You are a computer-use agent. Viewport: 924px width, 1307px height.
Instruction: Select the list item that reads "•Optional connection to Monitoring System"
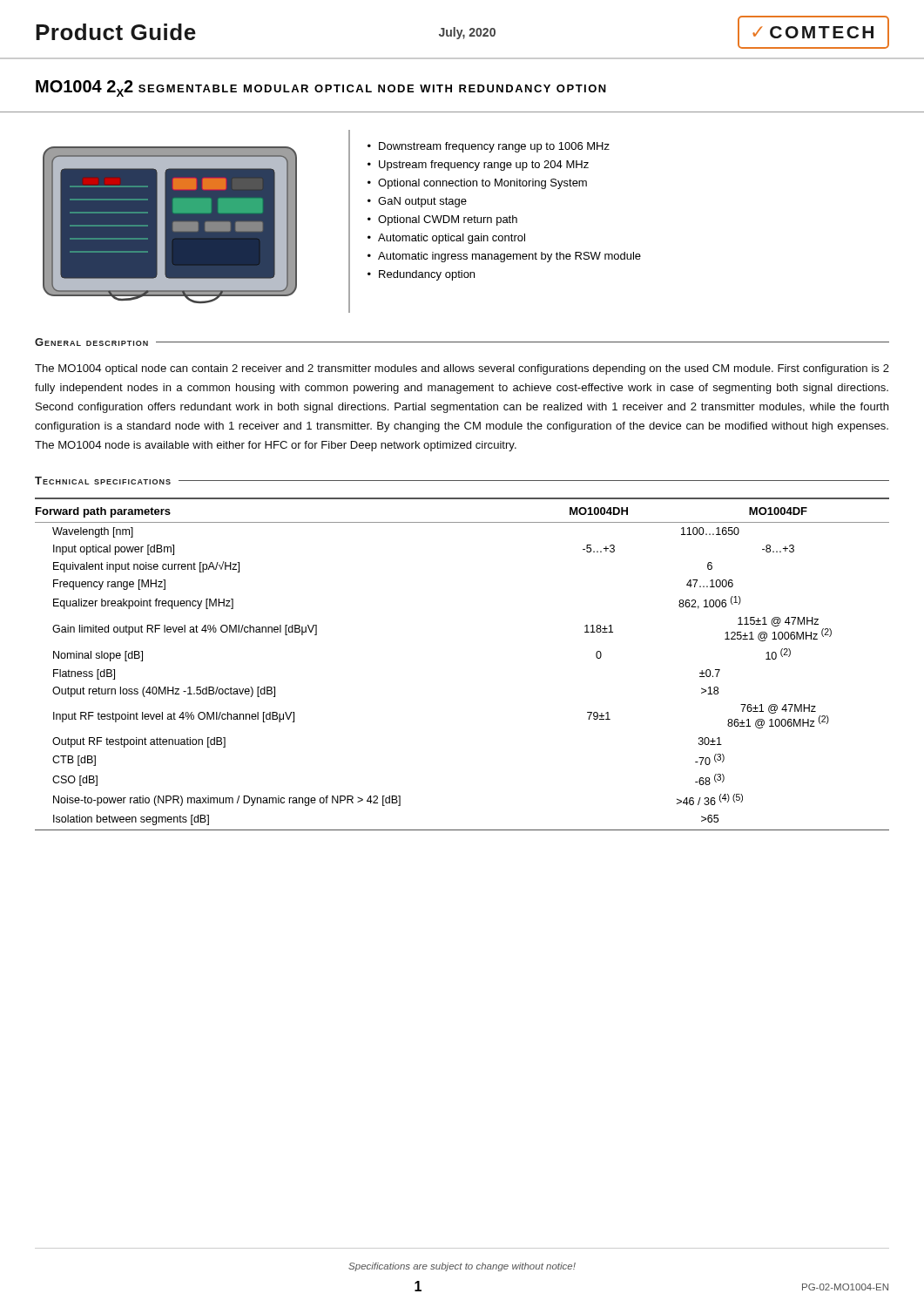pyautogui.click(x=477, y=183)
